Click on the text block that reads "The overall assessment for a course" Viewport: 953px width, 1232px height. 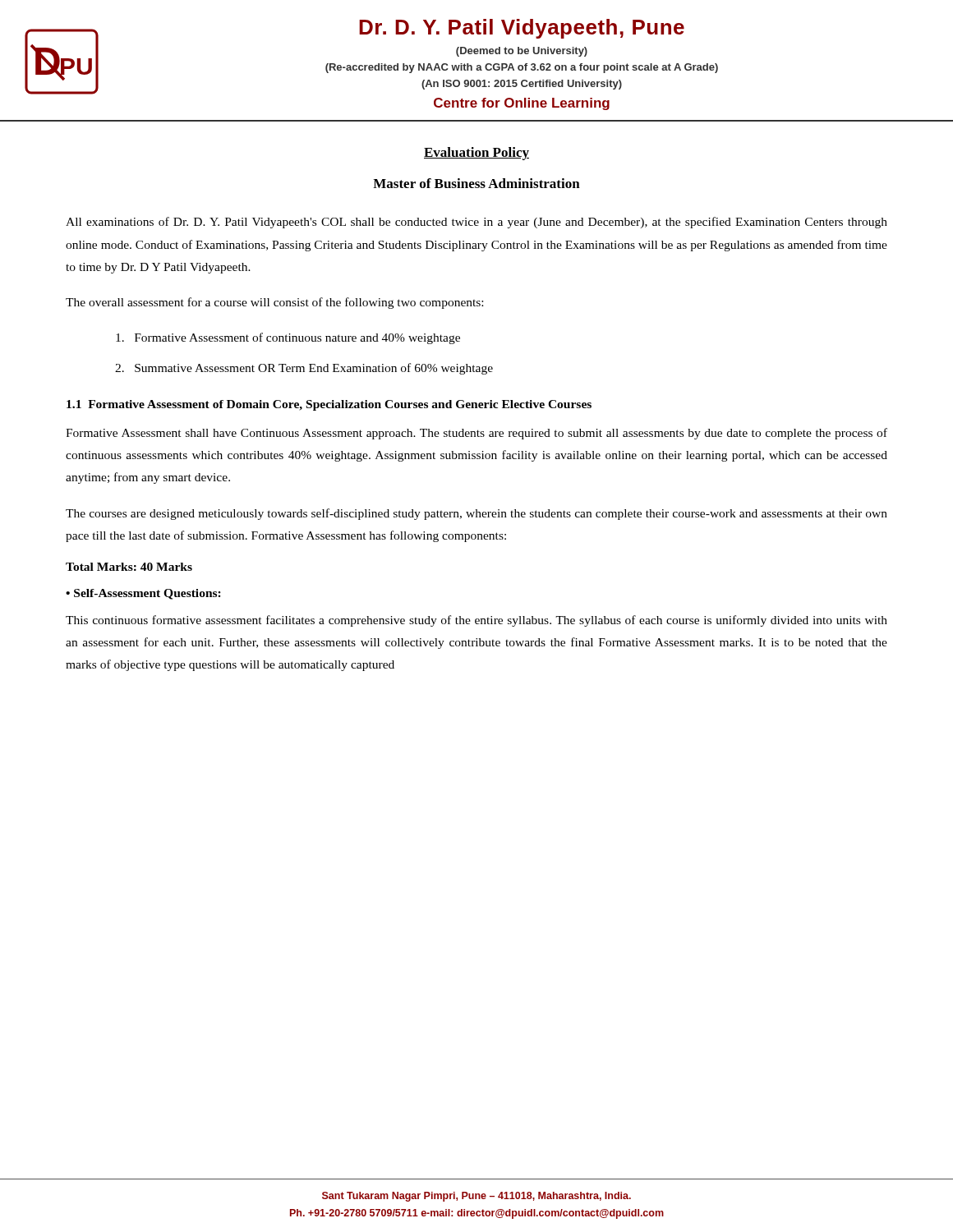(x=275, y=302)
